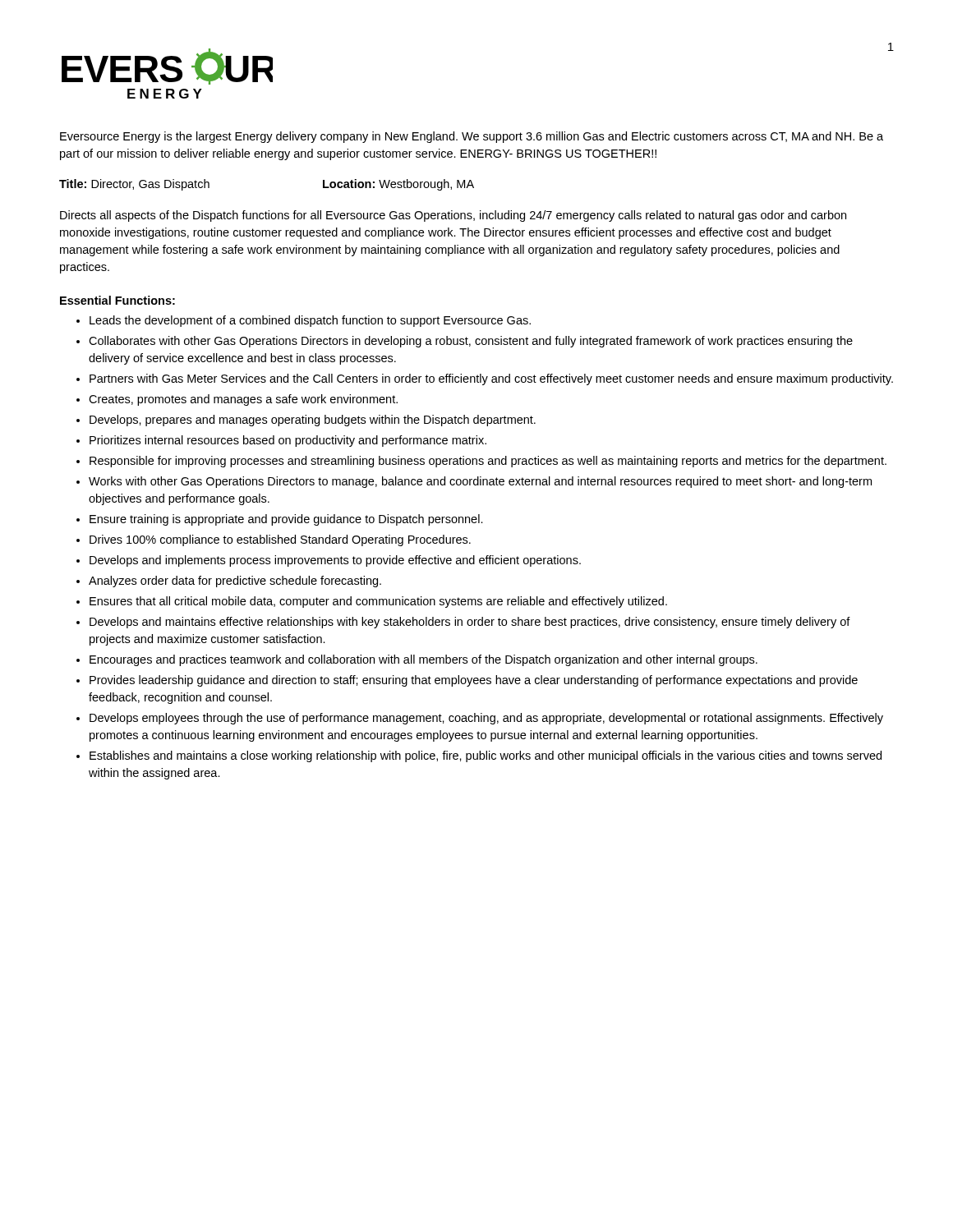Find the passage starting "Develops and maintains effective relationships with"
This screenshot has height=1232, width=953.
tap(491, 631)
